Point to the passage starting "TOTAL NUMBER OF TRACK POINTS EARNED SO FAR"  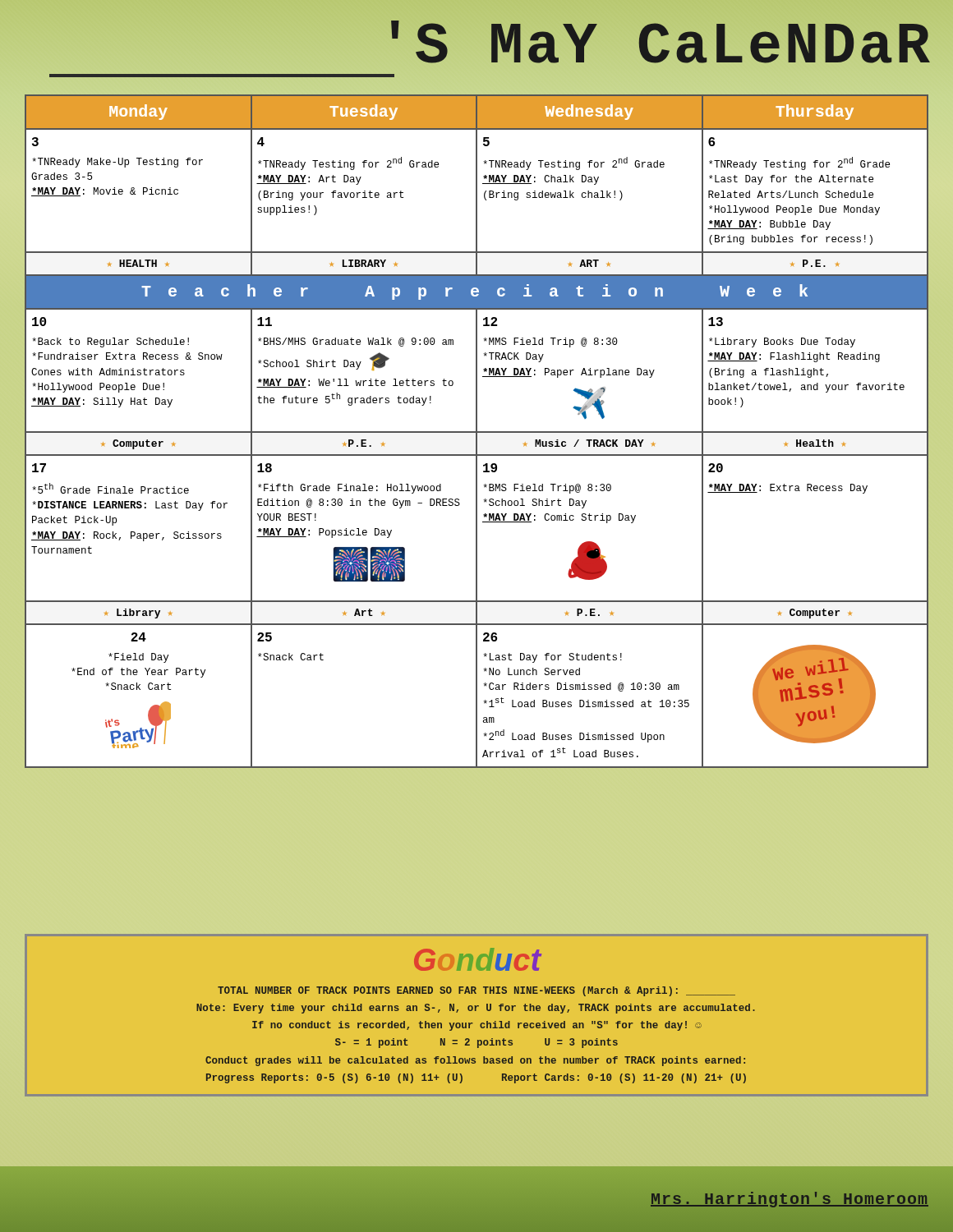(476, 1035)
